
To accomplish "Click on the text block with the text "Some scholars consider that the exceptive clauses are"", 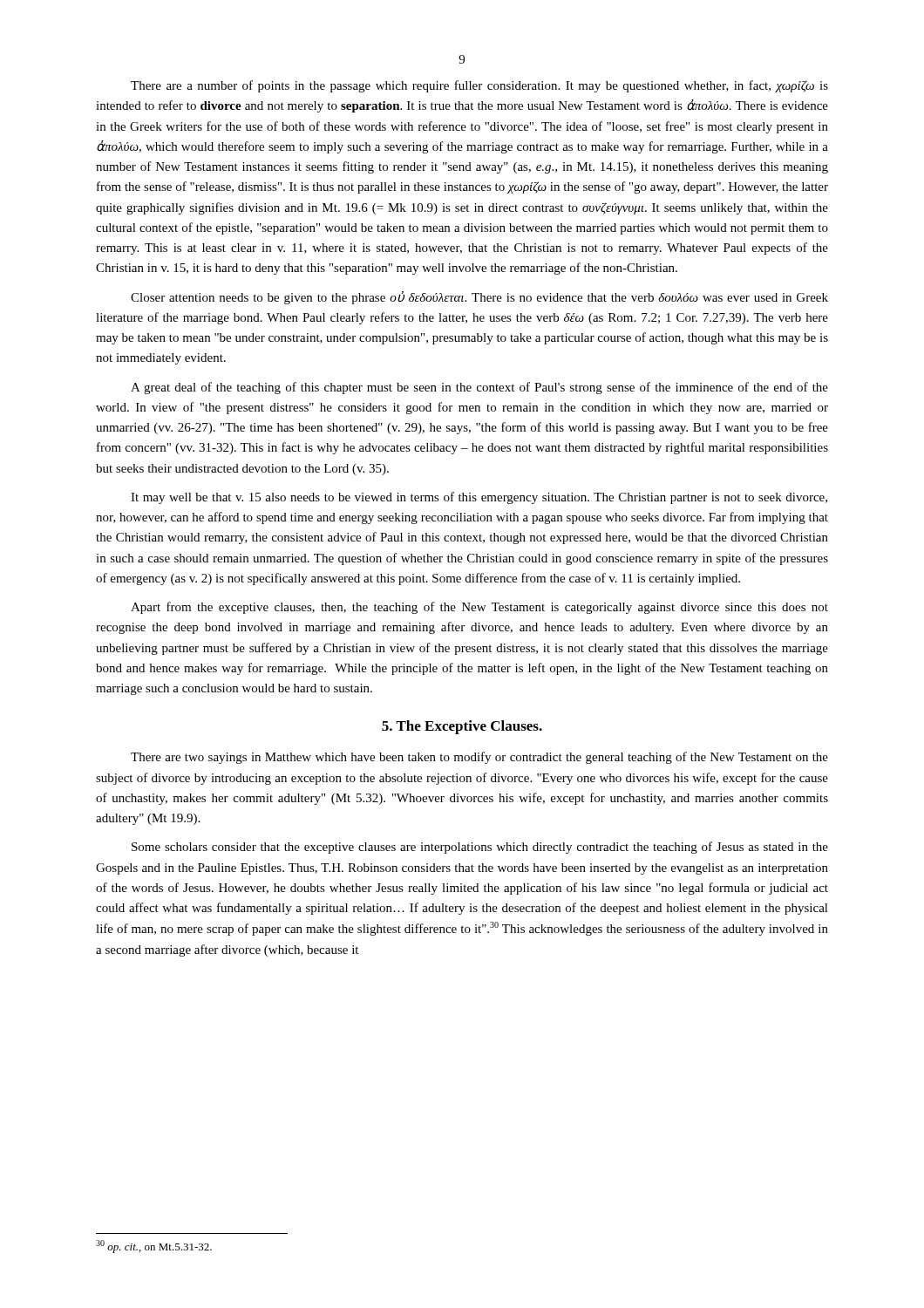I will [462, 899].
